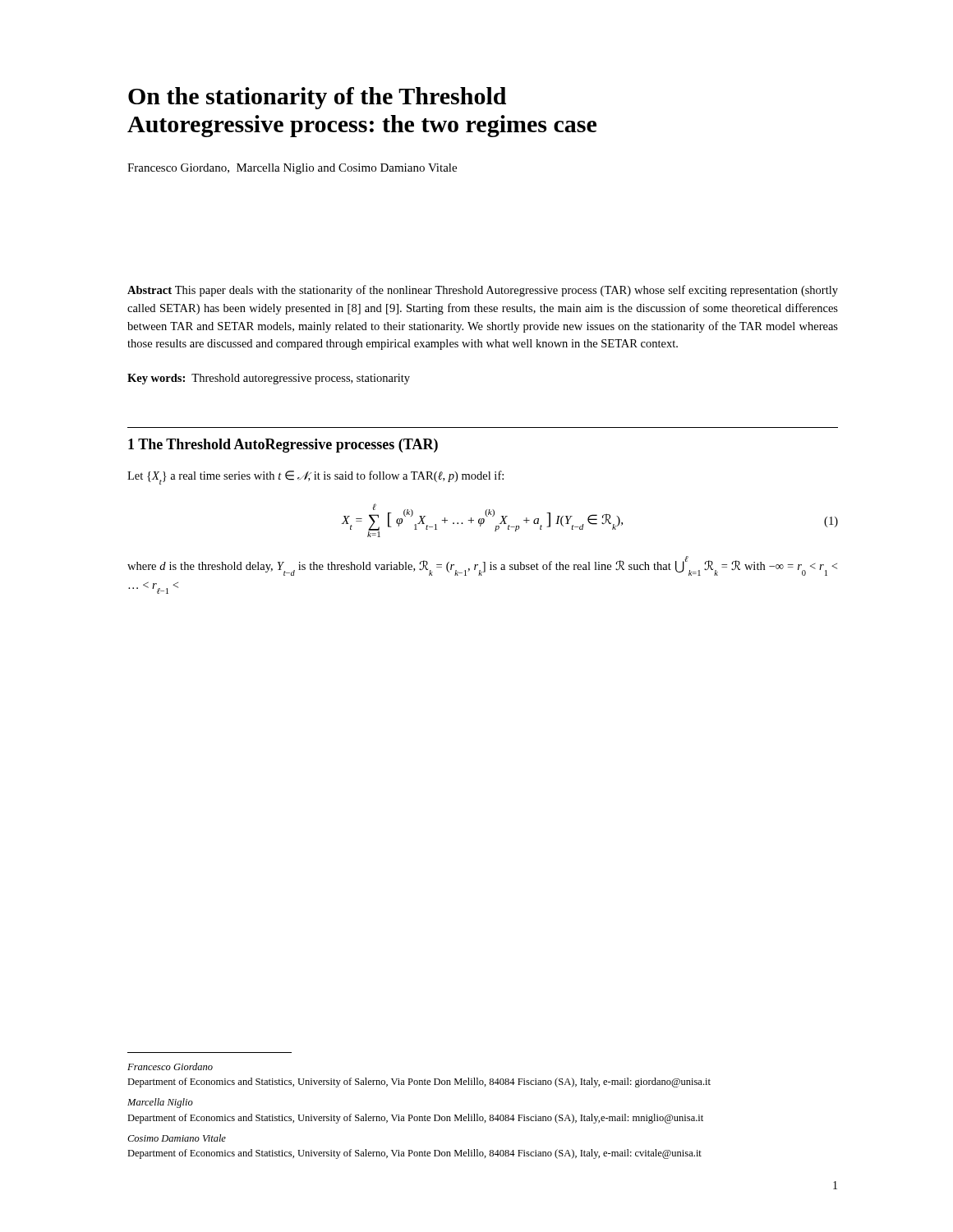953x1232 pixels.
Task: Select the block starting "On the stationarity of the ThresholdAutoregressive process: the"
Action: 483,110
